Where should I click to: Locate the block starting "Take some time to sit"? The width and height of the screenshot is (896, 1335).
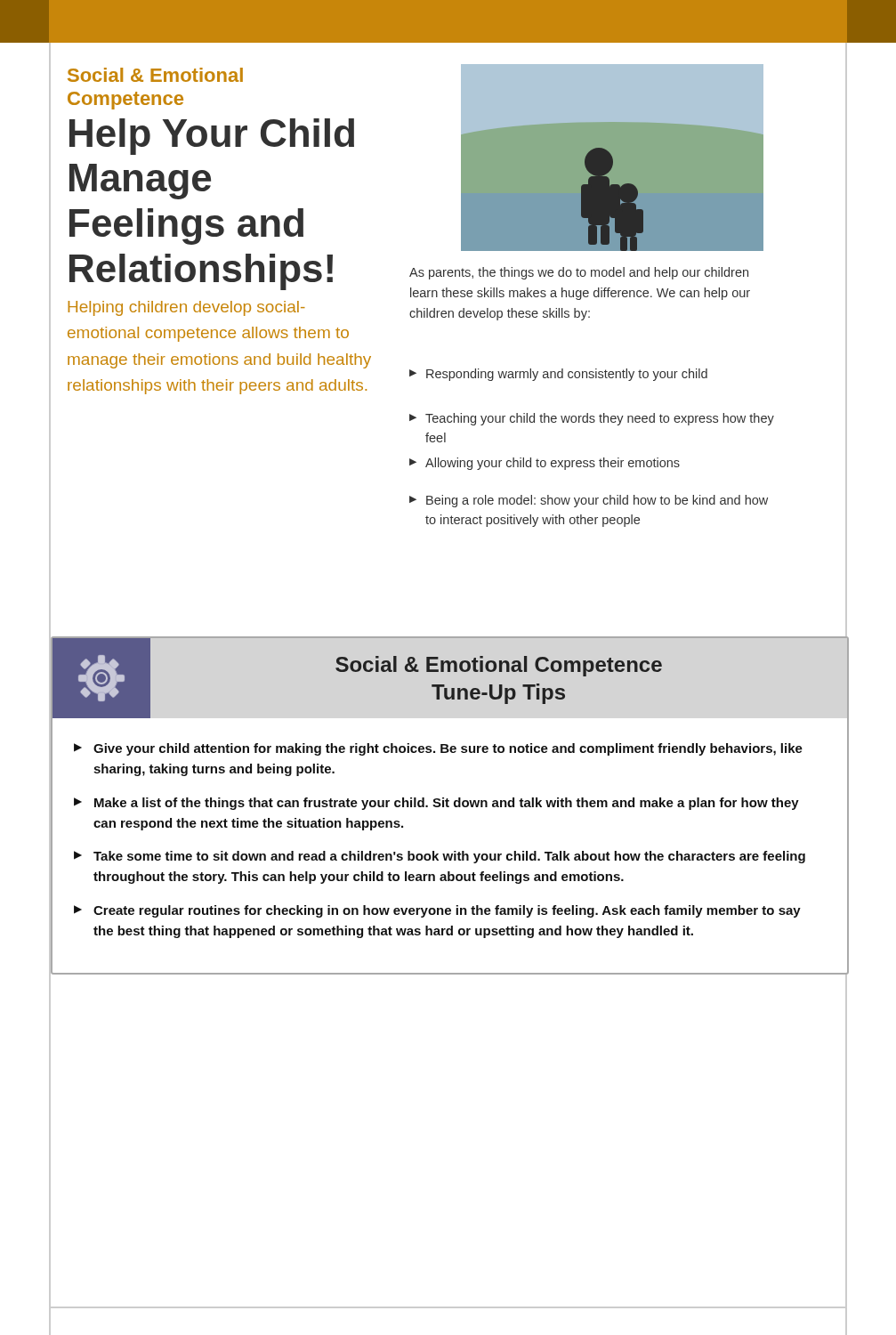(x=450, y=866)
